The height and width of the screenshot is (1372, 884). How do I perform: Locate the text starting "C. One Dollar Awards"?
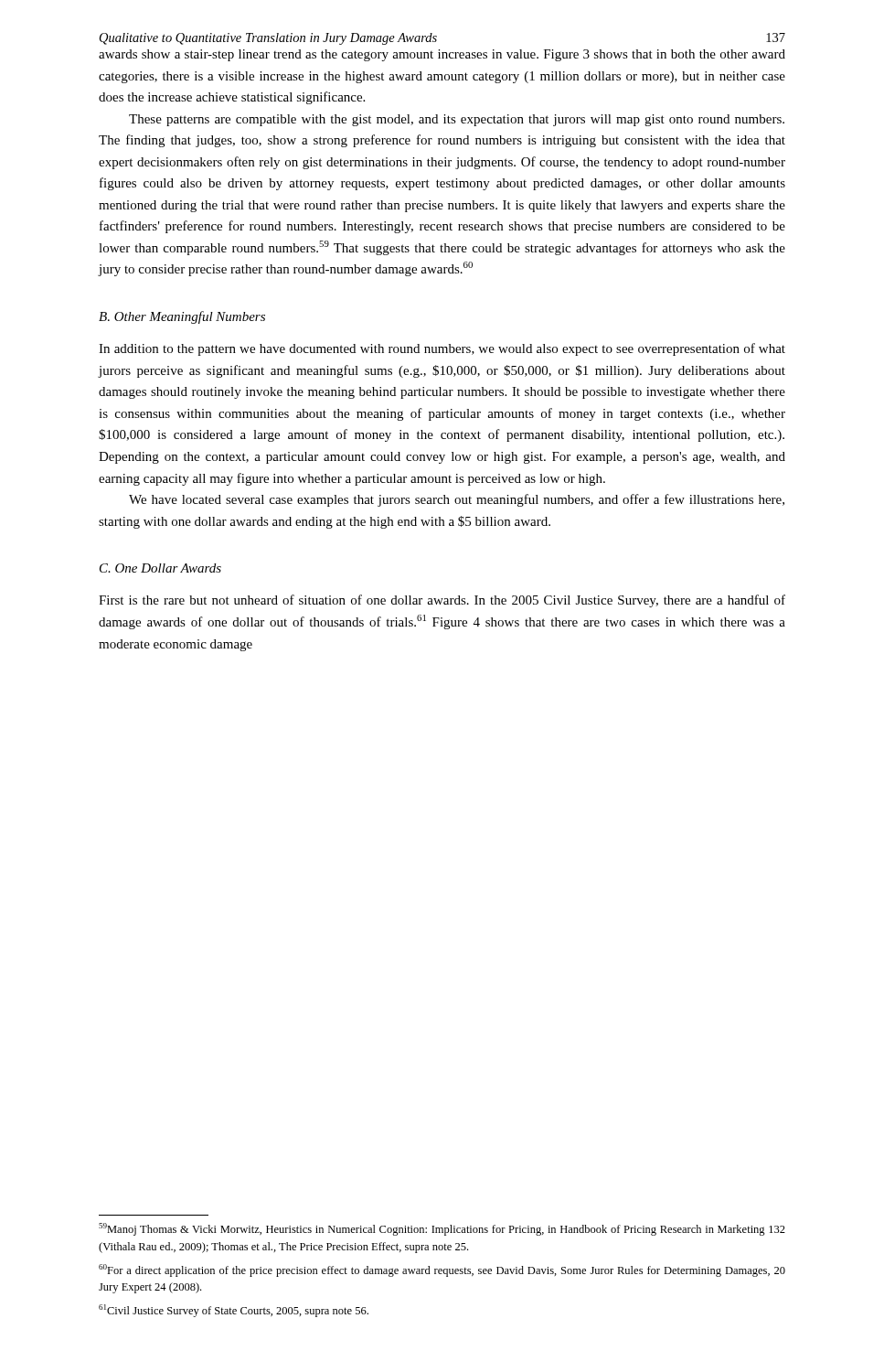click(x=160, y=568)
